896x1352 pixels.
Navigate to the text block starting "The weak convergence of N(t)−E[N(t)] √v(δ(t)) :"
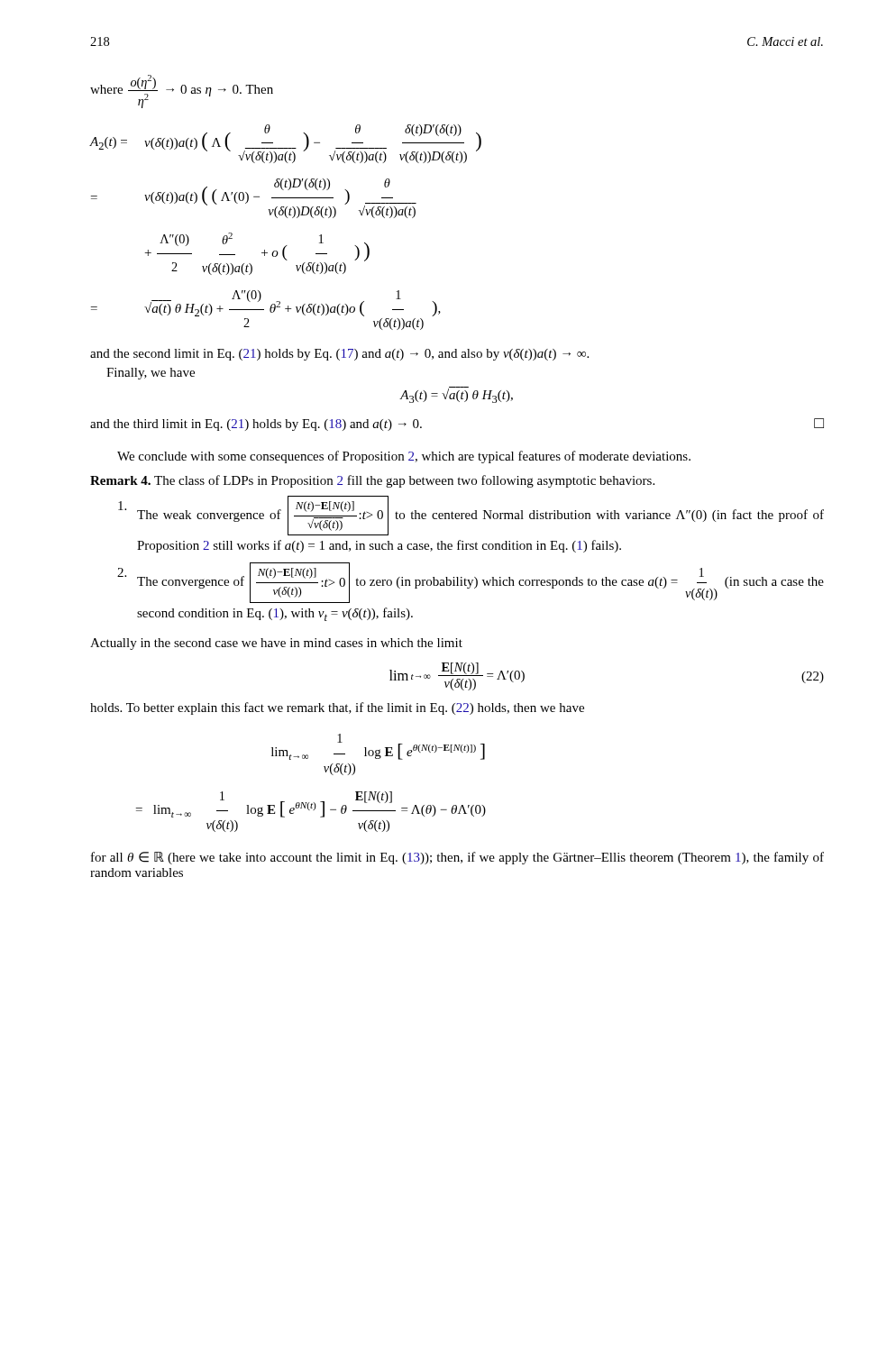[471, 526]
